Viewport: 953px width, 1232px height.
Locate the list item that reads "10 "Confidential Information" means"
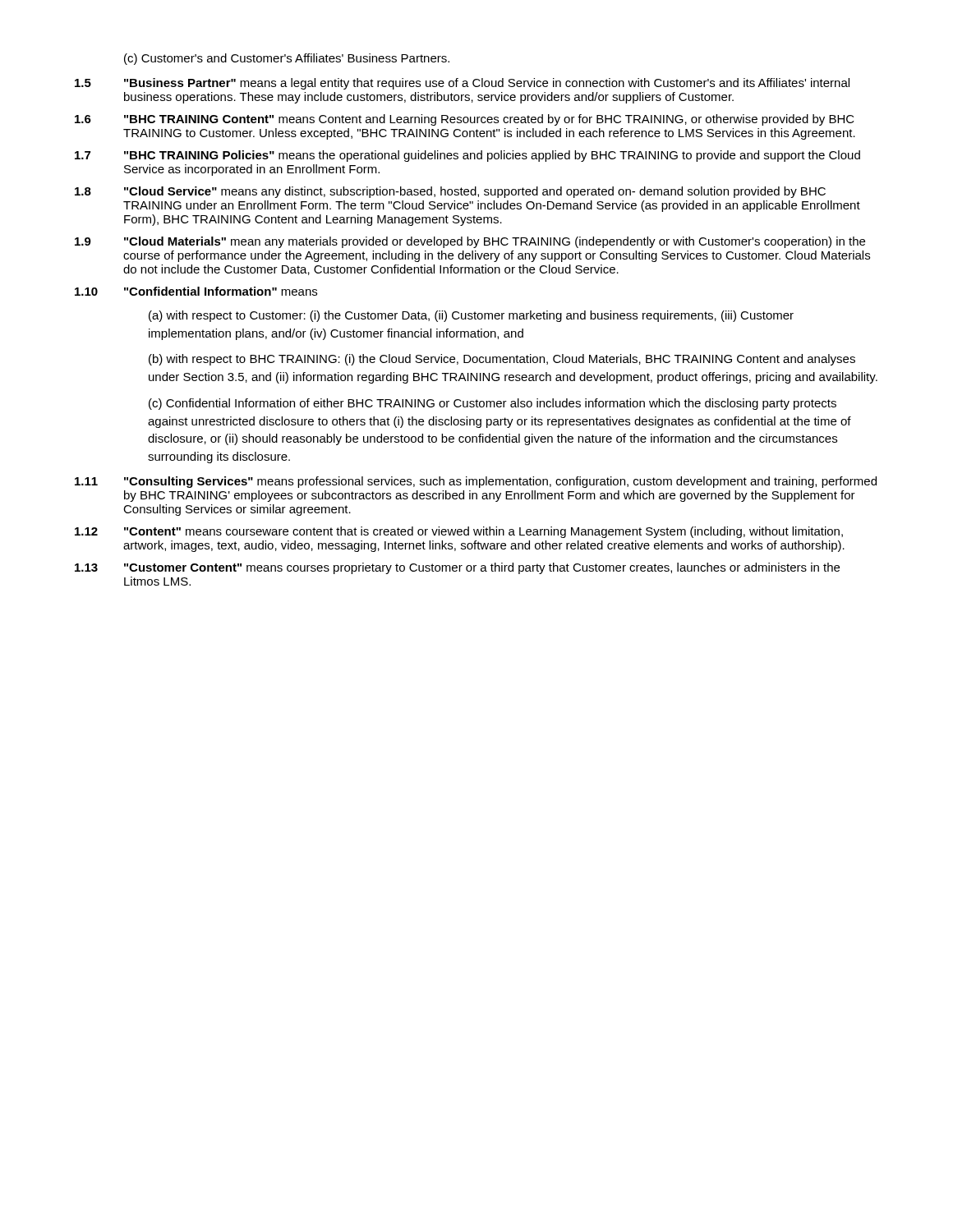click(x=196, y=291)
